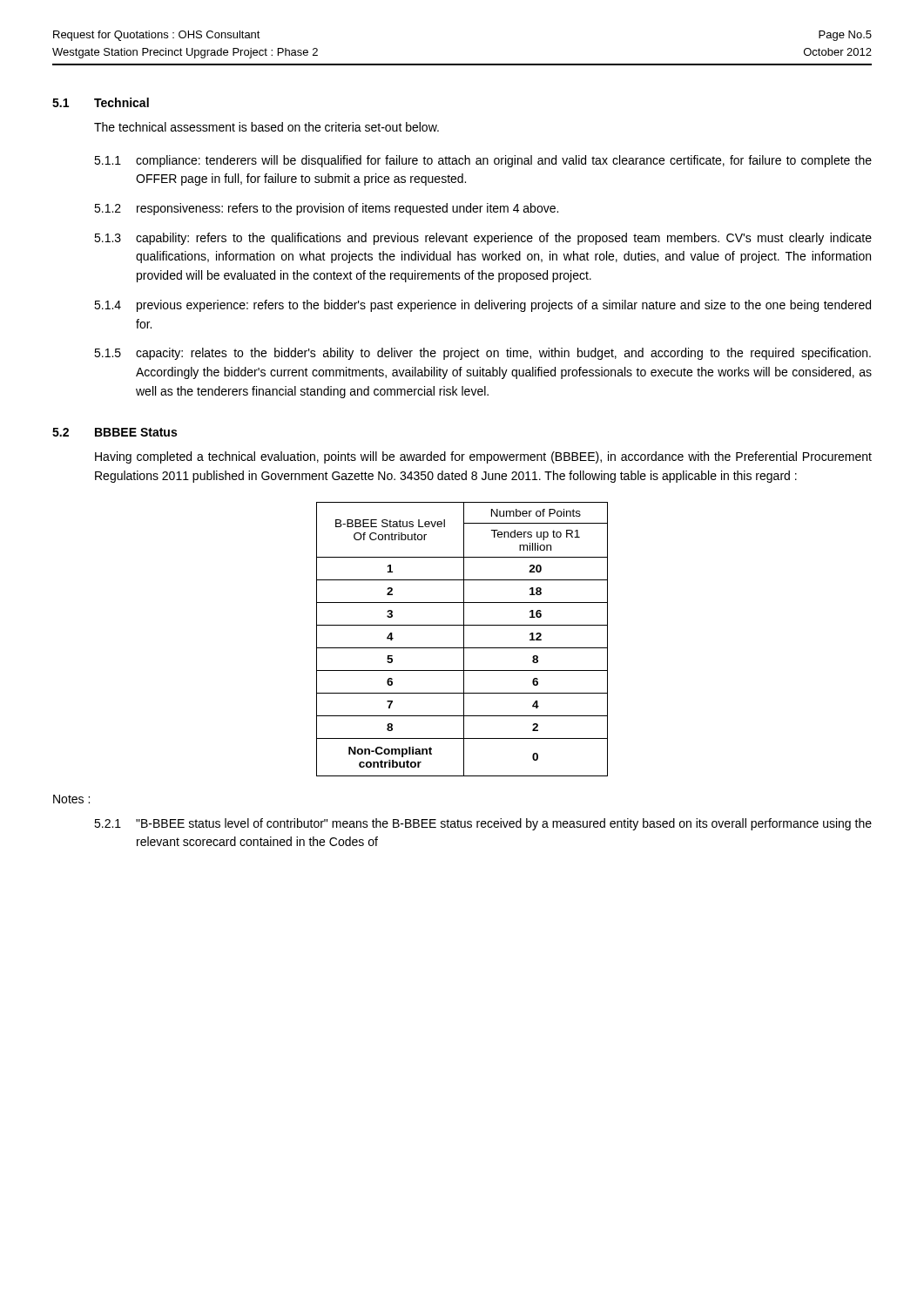The image size is (924, 1307).
Task: Locate the text block starting "The technical assessment is based on the criteria"
Action: coord(267,127)
